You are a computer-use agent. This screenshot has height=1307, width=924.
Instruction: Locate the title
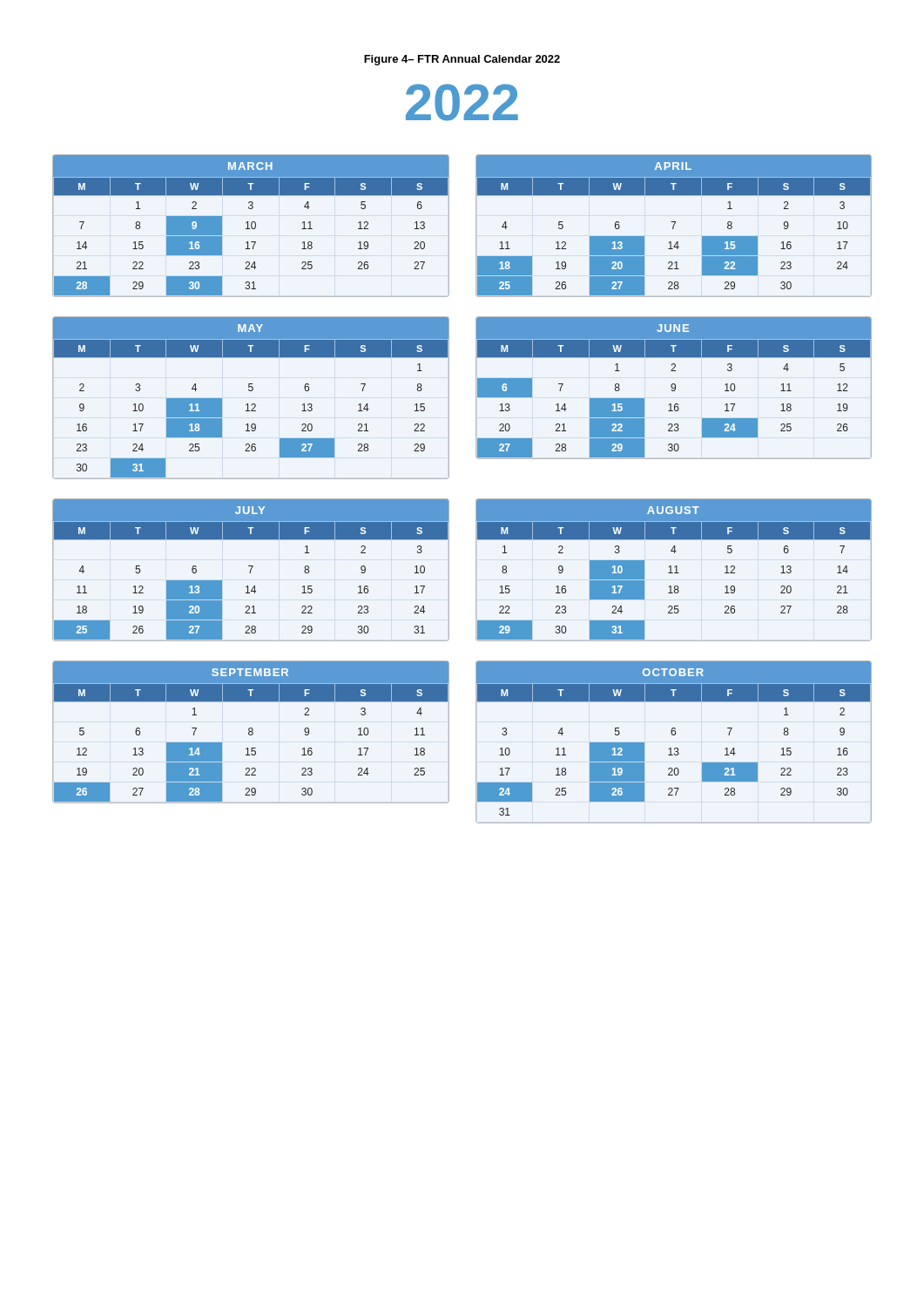click(462, 103)
